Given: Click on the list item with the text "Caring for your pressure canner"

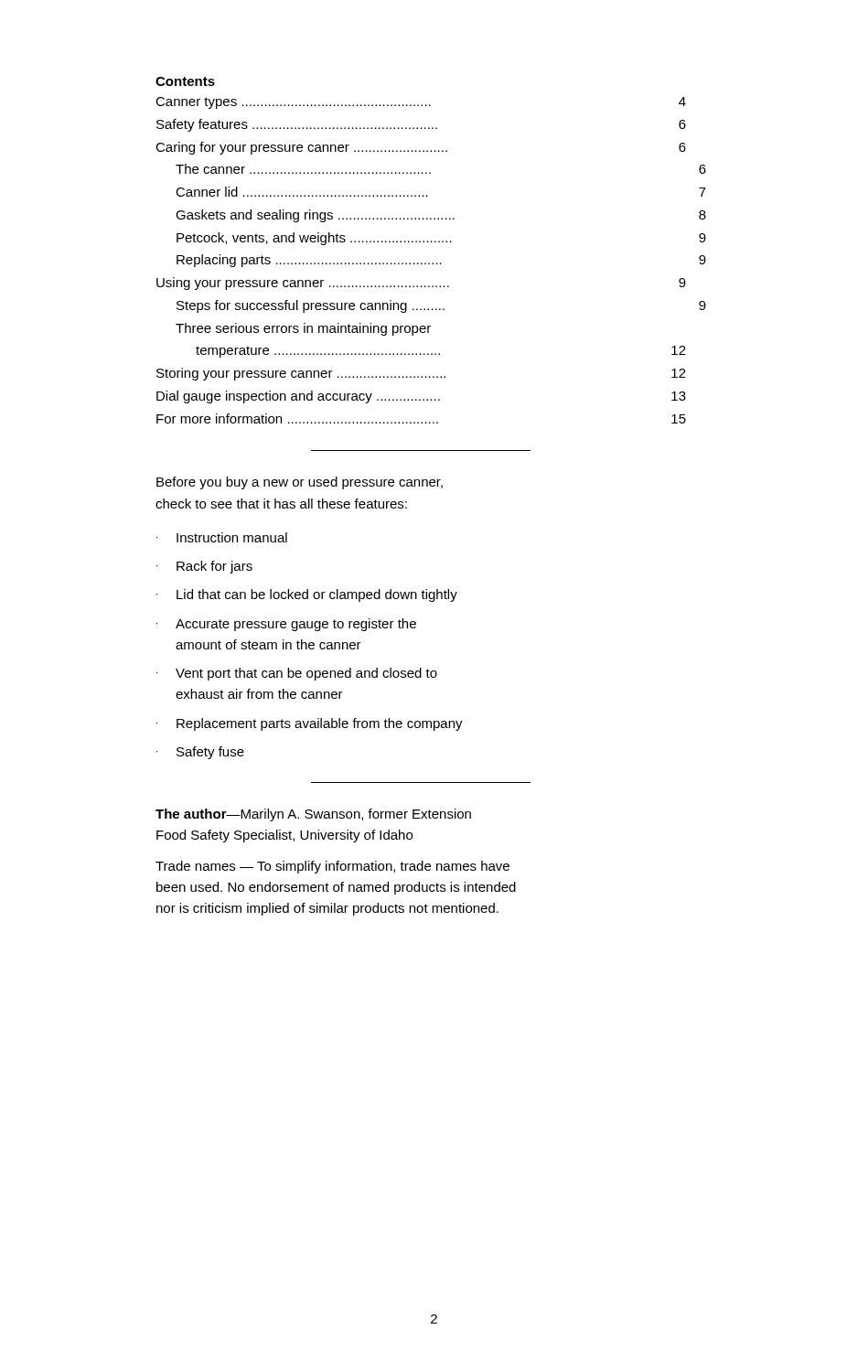Looking at the screenshot, I should coord(421,147).
